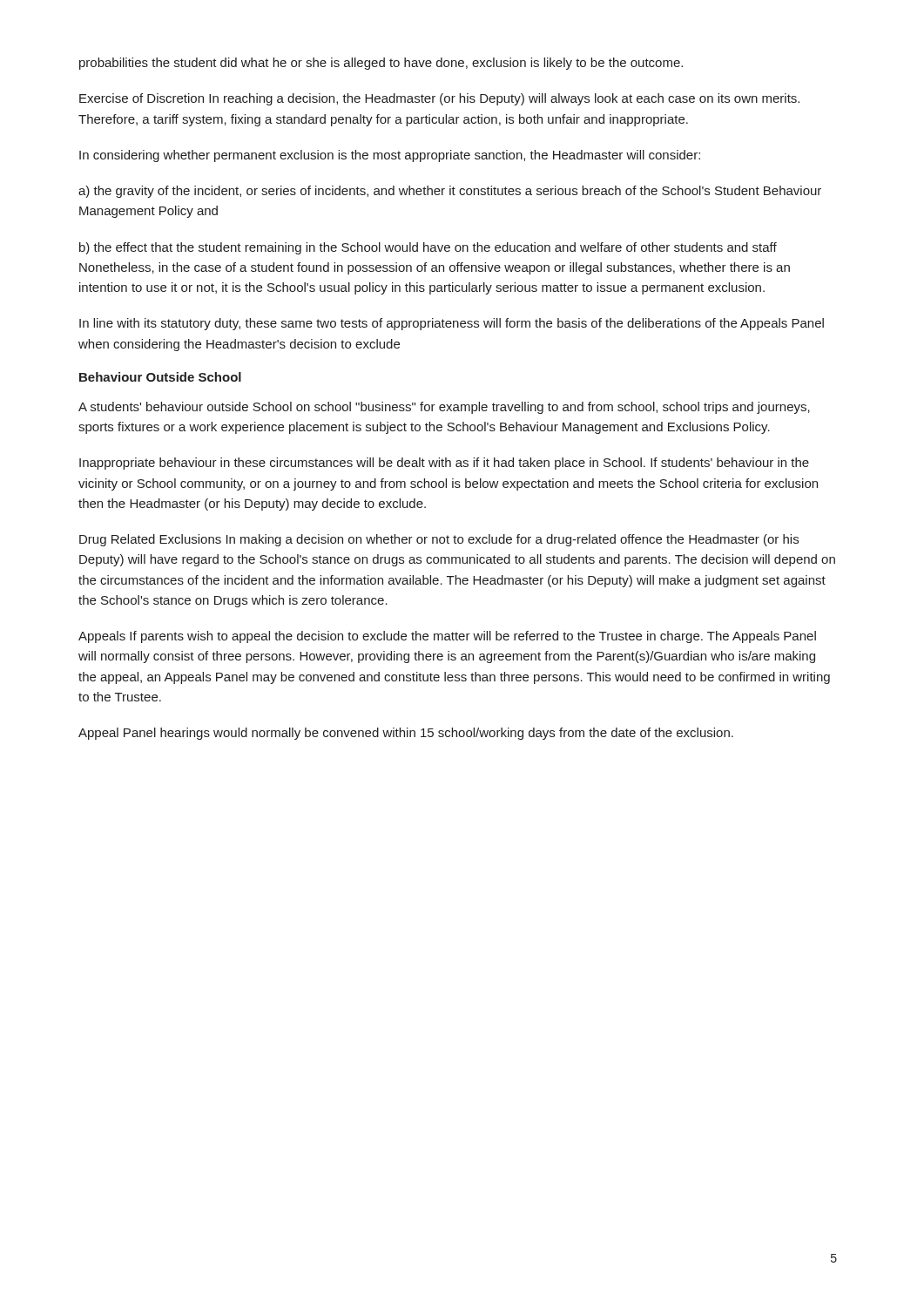This screenshot has height=1307, width=924.
Task: Point to the block beginning "probabilities the student"
Action: 381,62
